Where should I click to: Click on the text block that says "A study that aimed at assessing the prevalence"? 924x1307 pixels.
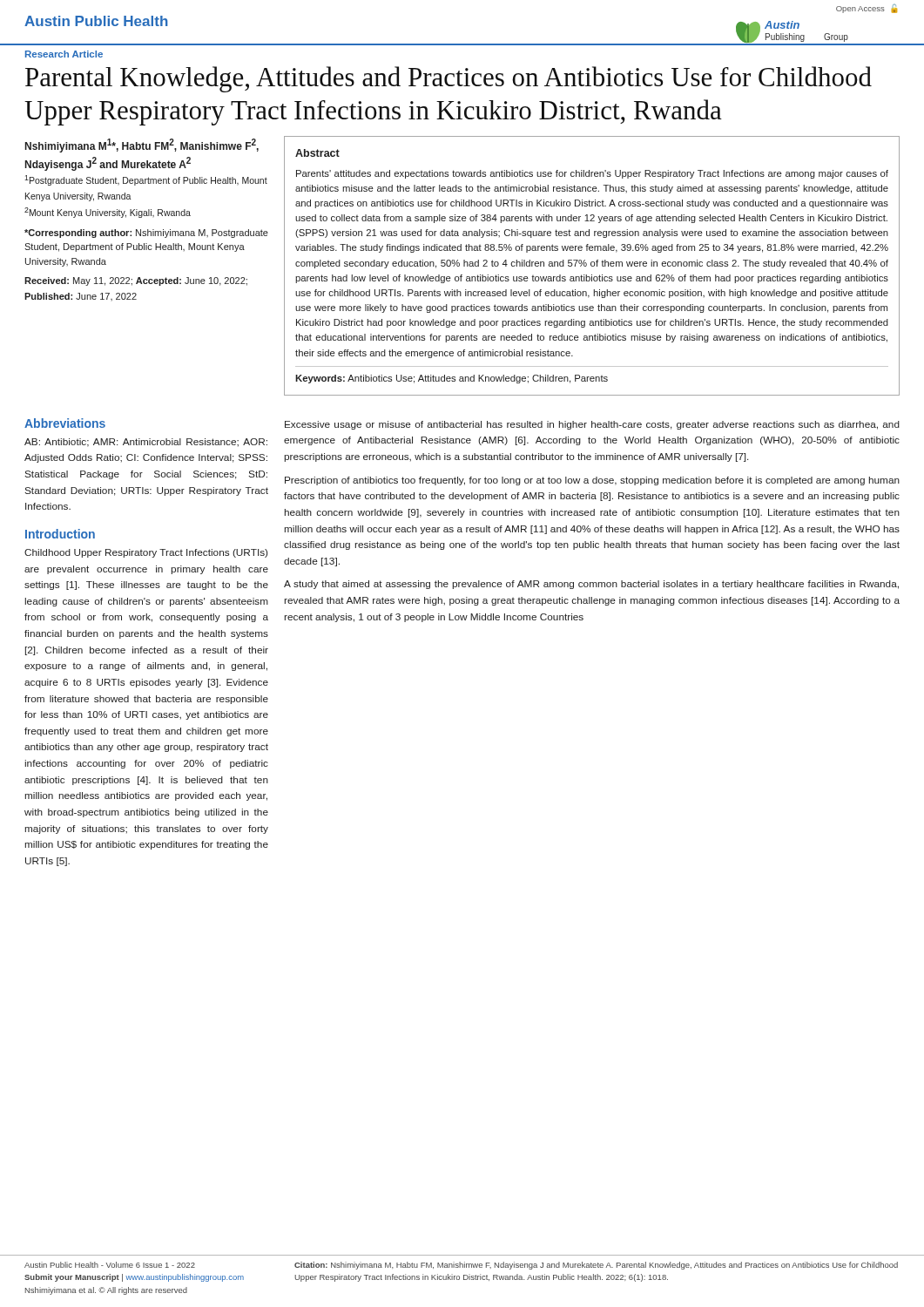pyautogui.click(x=592, y=600)
